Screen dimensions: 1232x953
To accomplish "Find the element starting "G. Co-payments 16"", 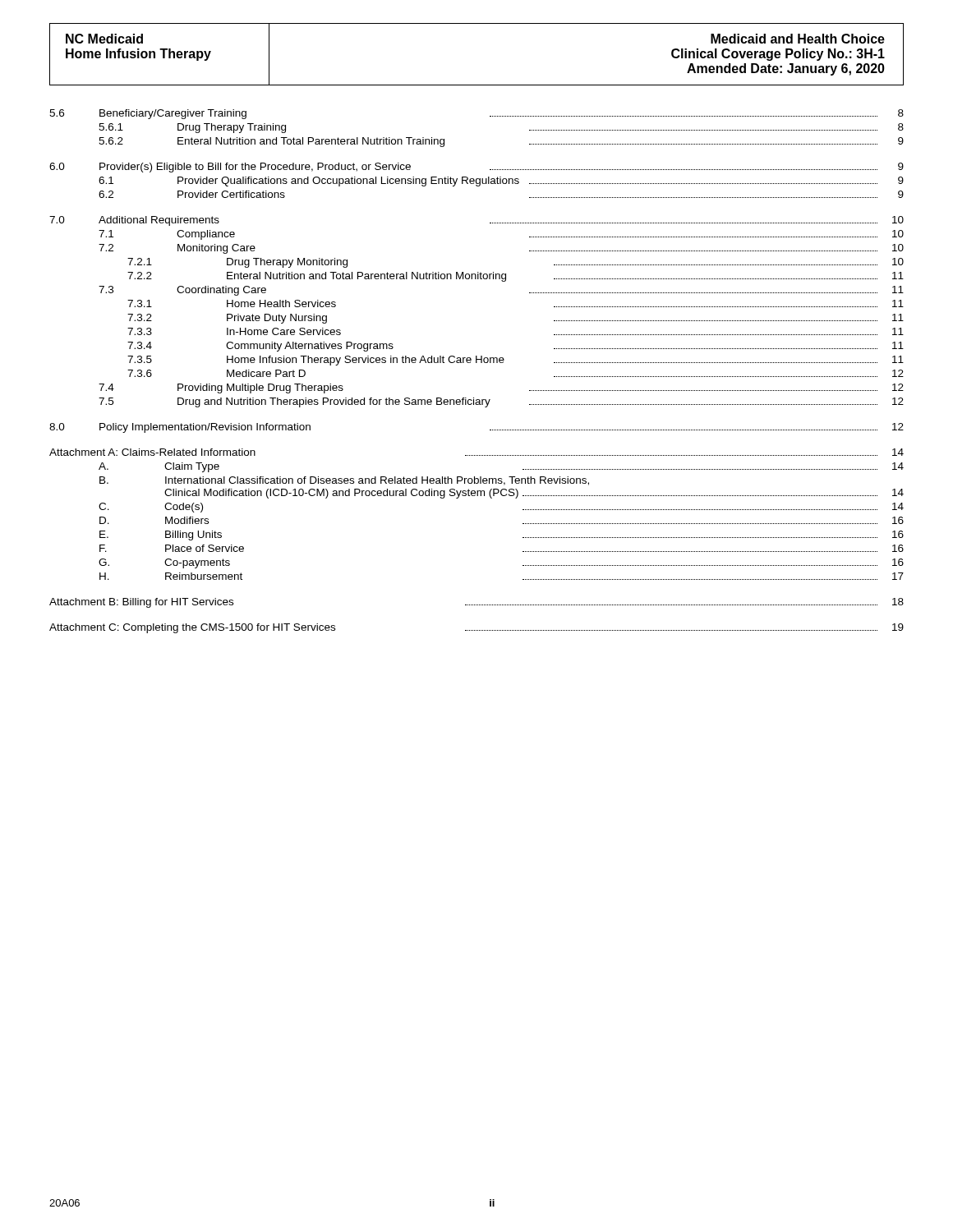I will point(103,562).
